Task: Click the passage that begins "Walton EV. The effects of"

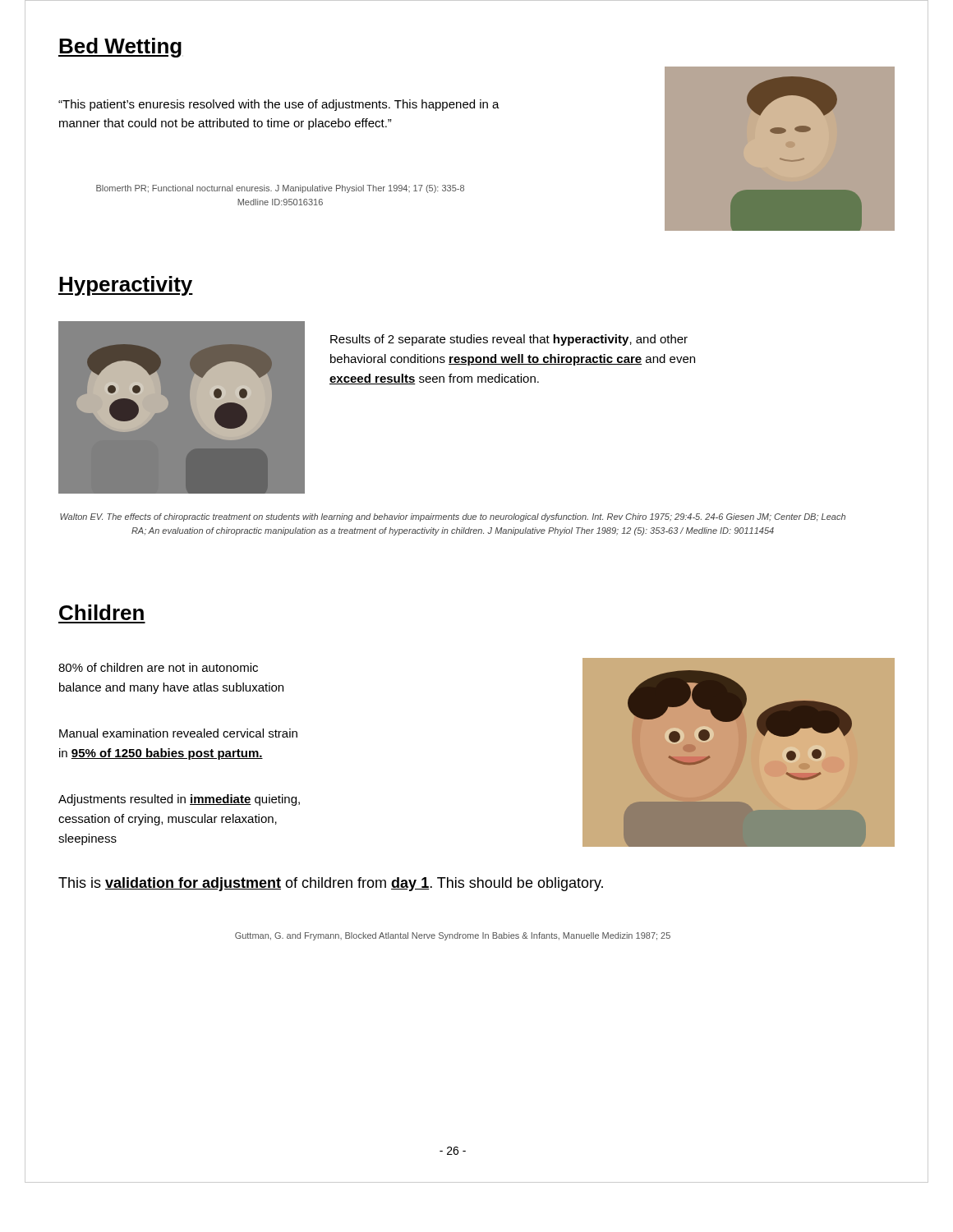Action: (453, 523)
